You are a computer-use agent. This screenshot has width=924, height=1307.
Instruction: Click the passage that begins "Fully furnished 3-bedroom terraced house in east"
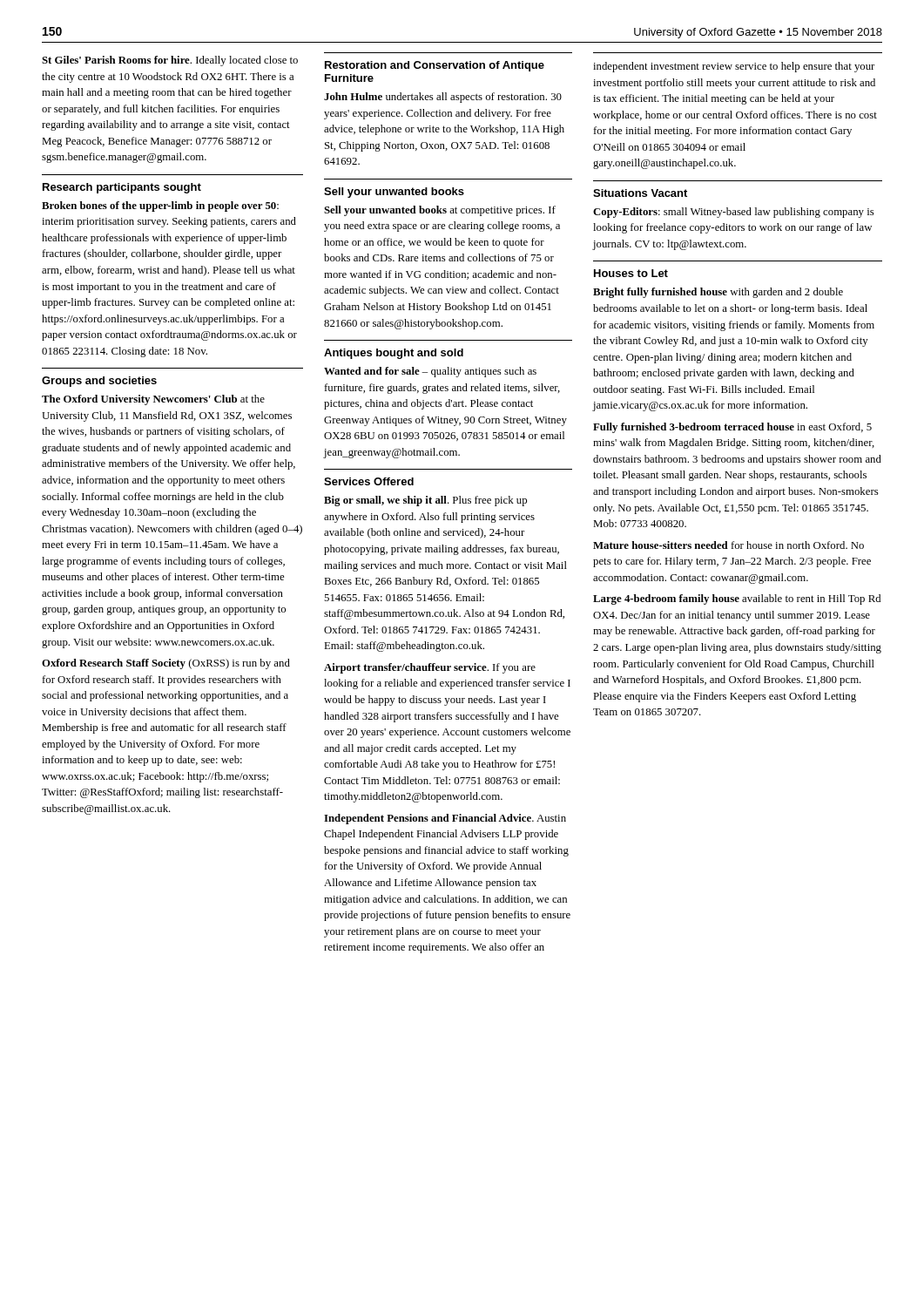pos(738,476)
